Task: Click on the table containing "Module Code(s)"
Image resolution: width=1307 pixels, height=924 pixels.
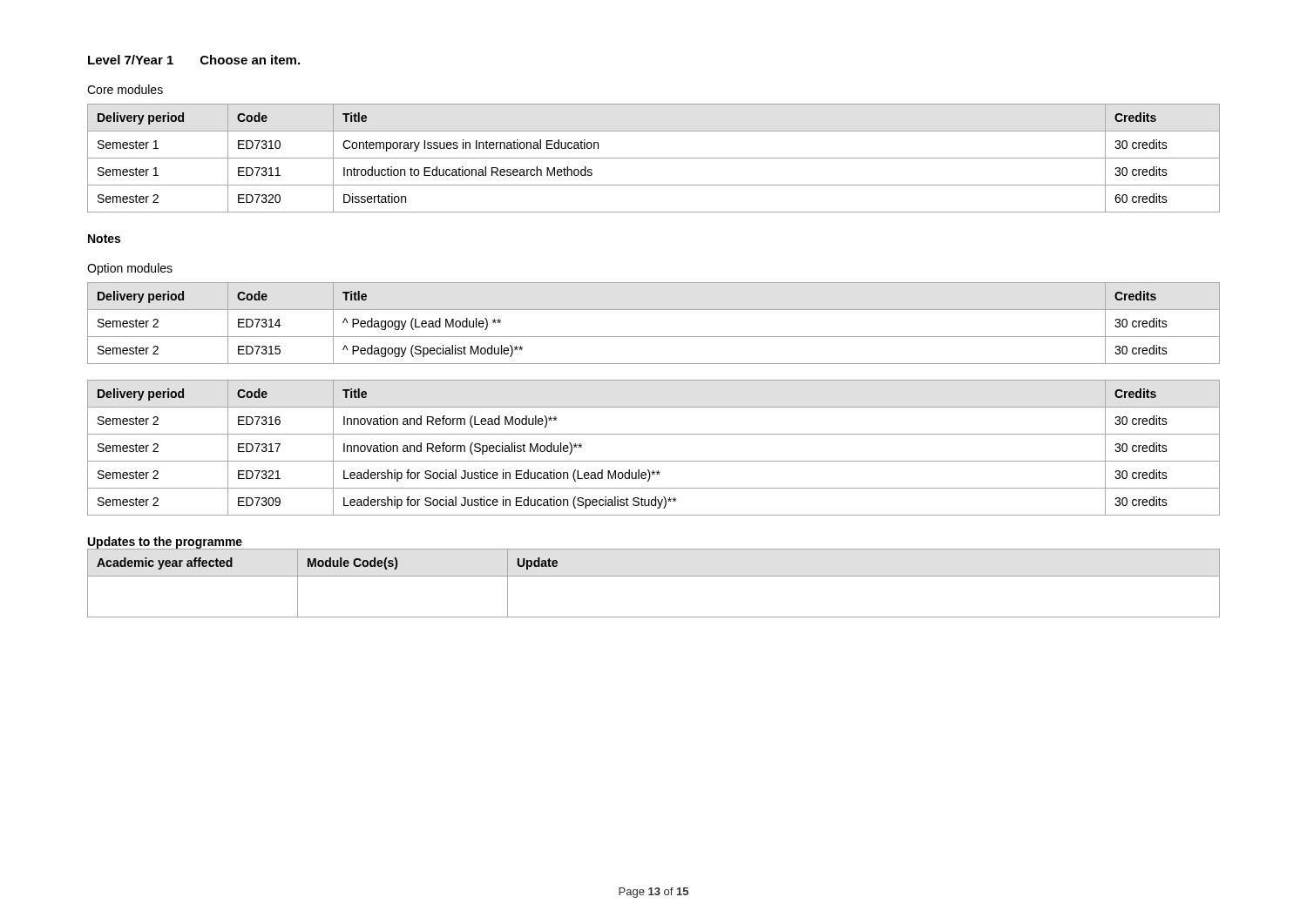Action: pos(654,583)
